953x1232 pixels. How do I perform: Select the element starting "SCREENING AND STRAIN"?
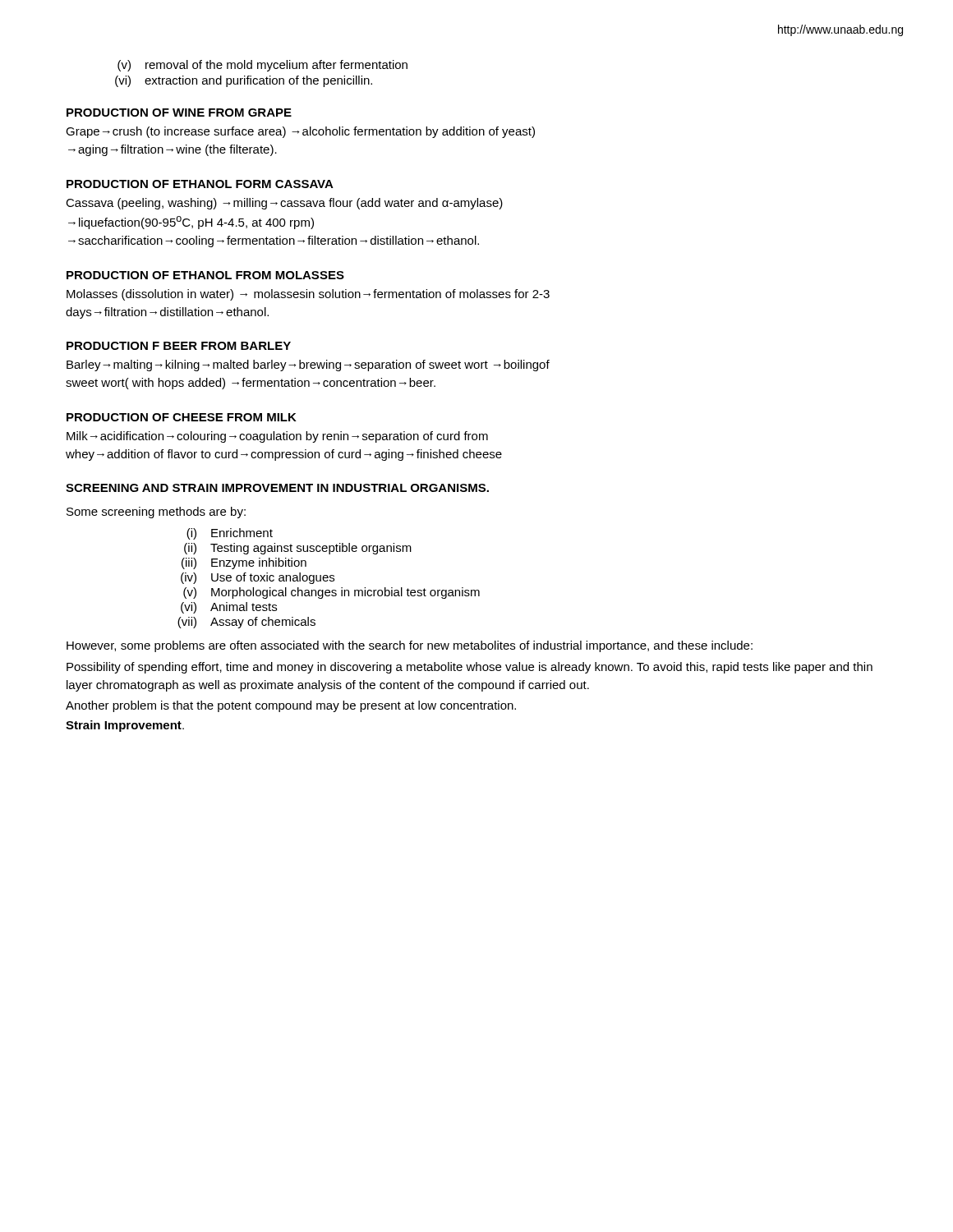(278, 488)
